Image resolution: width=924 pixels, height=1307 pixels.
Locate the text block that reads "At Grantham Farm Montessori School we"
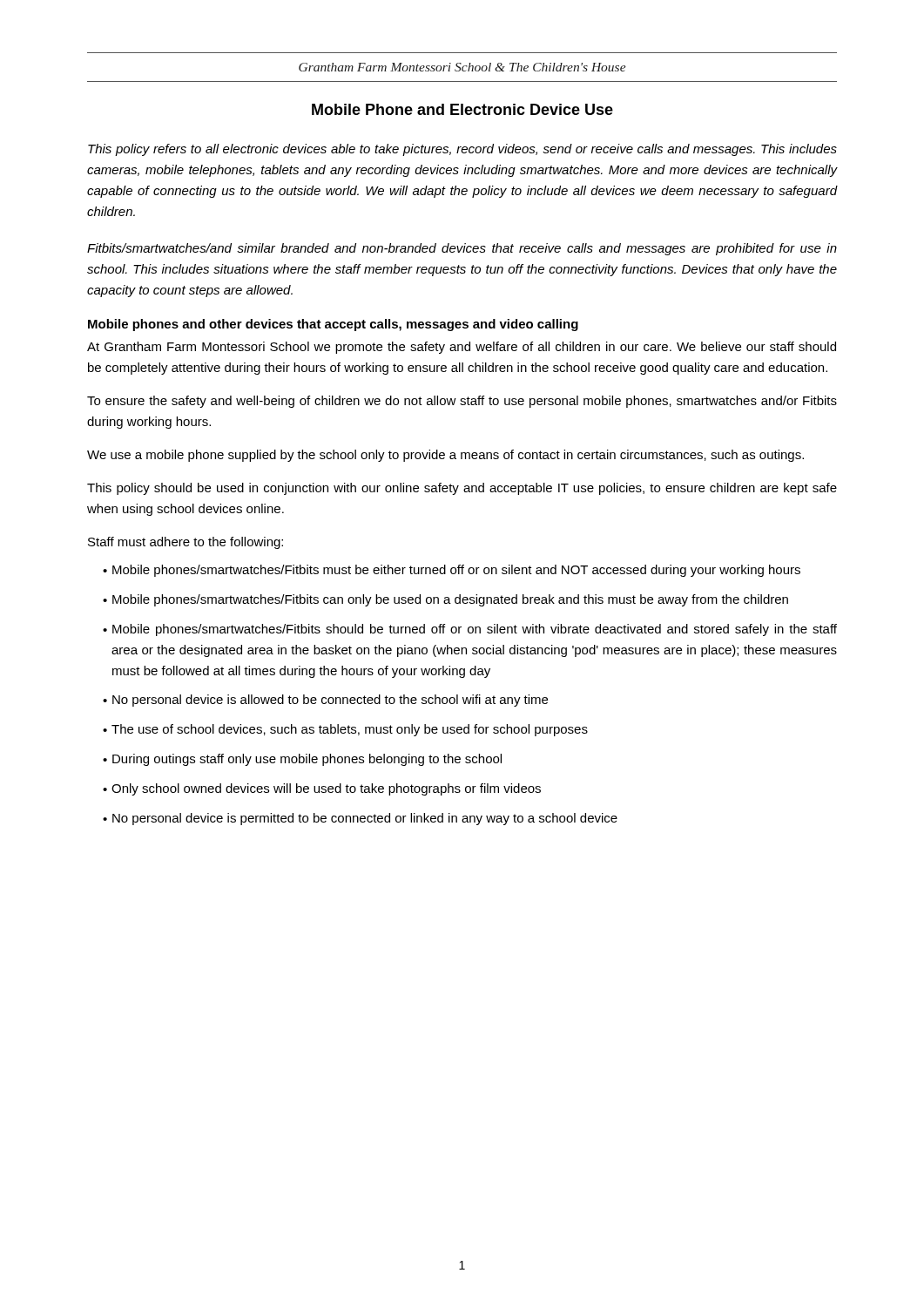coord(462,357)
